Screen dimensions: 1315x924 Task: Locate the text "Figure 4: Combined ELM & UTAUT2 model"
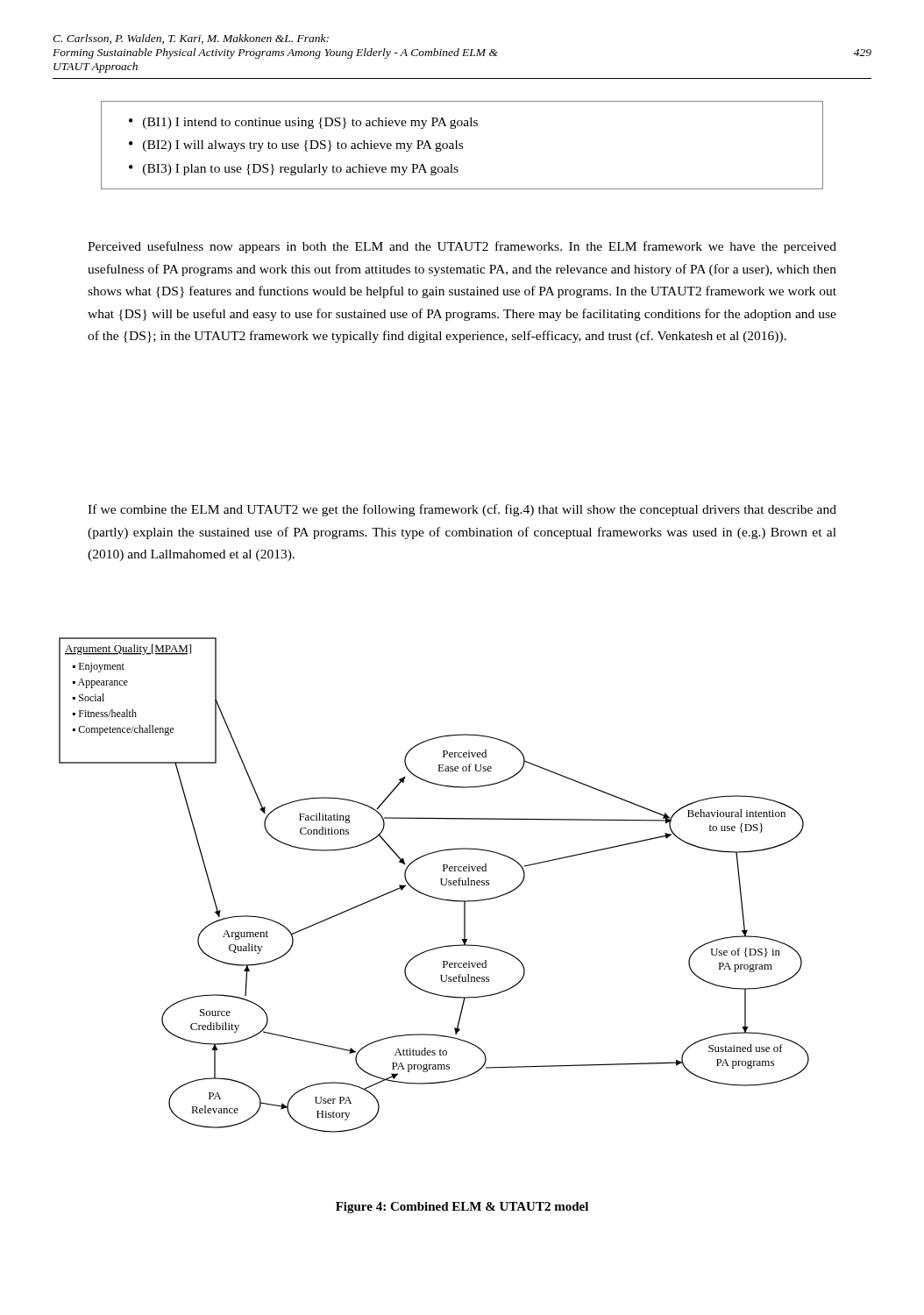coord(462,1206)
